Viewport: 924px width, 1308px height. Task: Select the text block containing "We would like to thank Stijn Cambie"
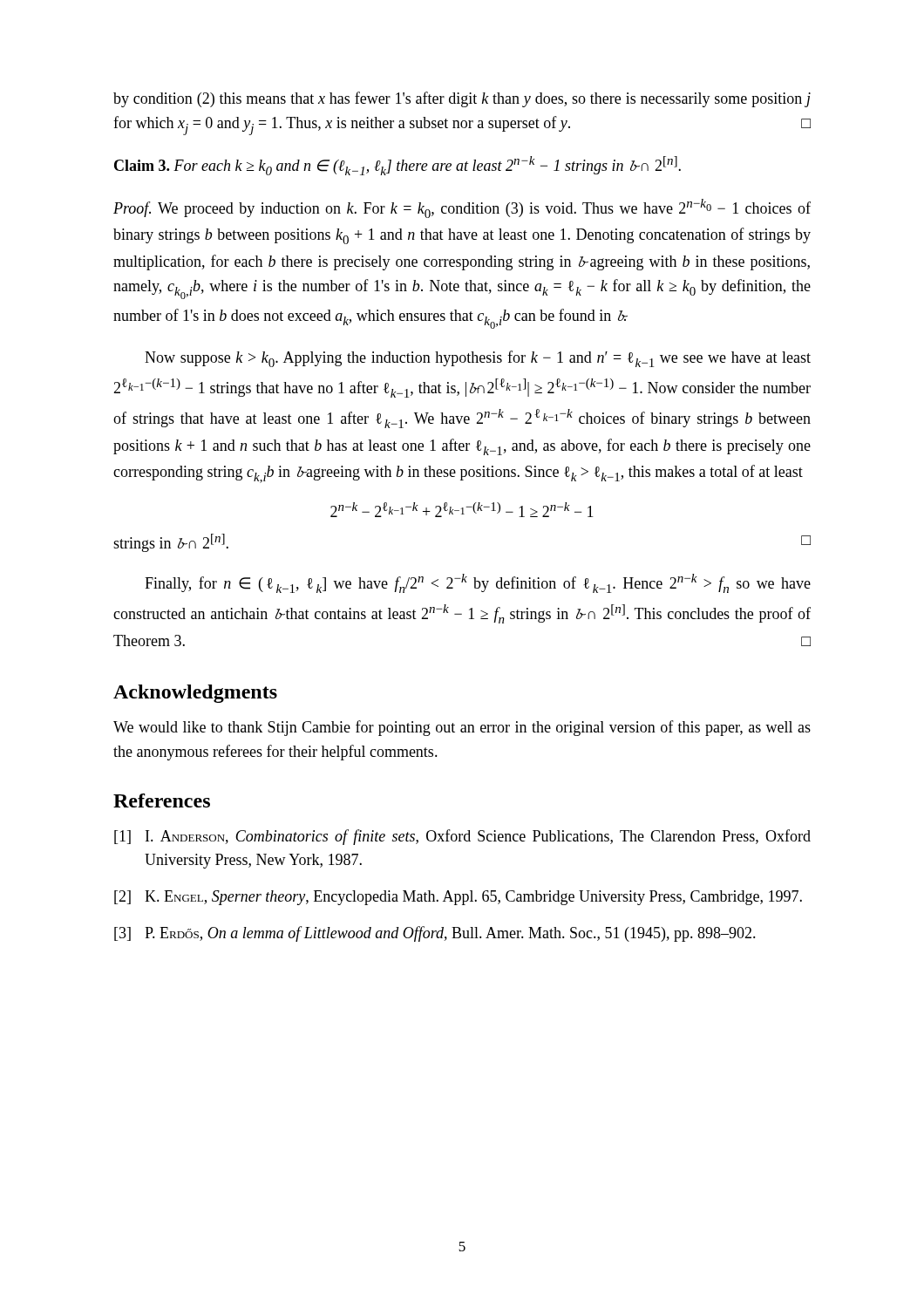click(x=462, y=740)
